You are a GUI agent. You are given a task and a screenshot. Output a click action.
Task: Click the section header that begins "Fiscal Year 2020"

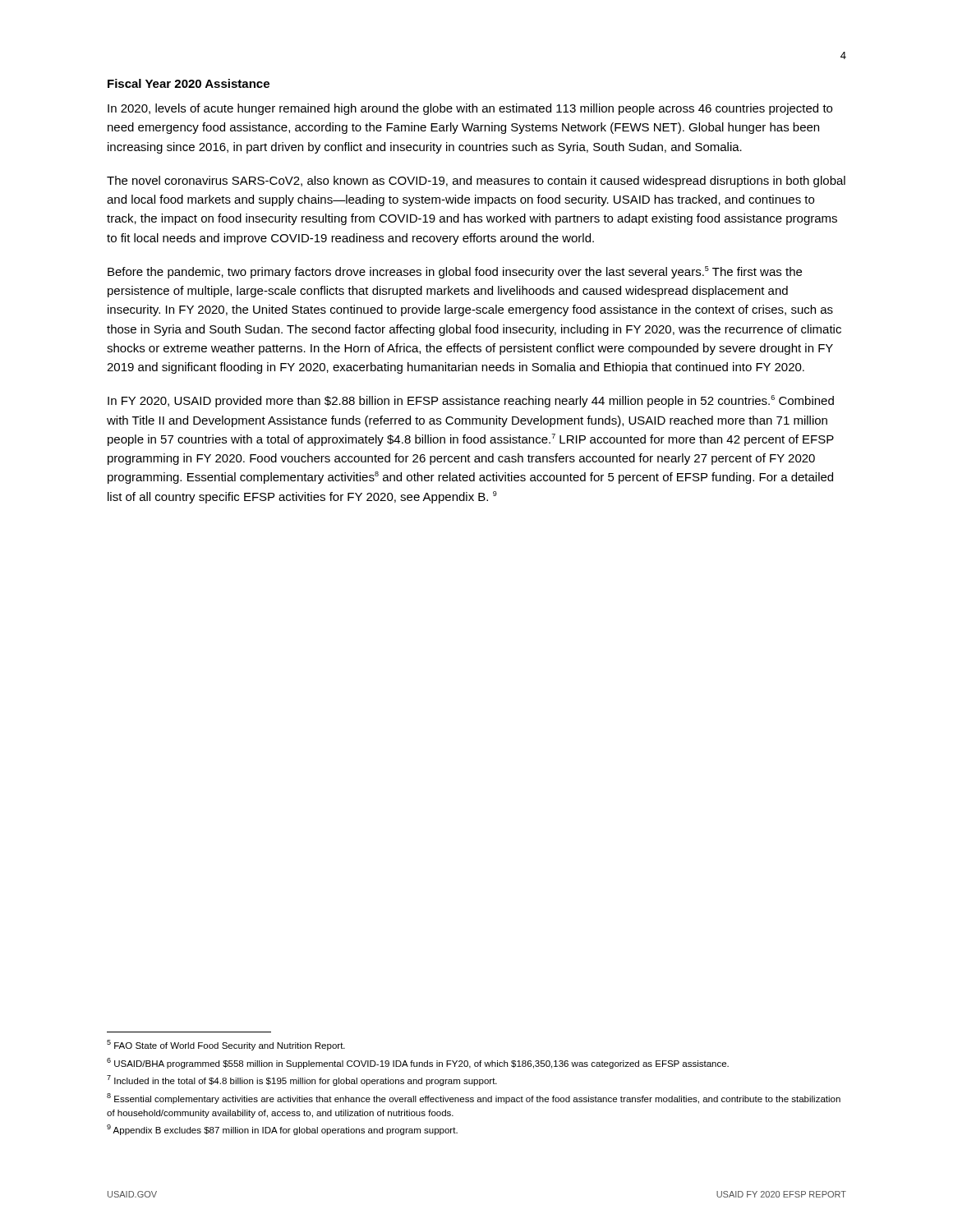pos(188,83)
